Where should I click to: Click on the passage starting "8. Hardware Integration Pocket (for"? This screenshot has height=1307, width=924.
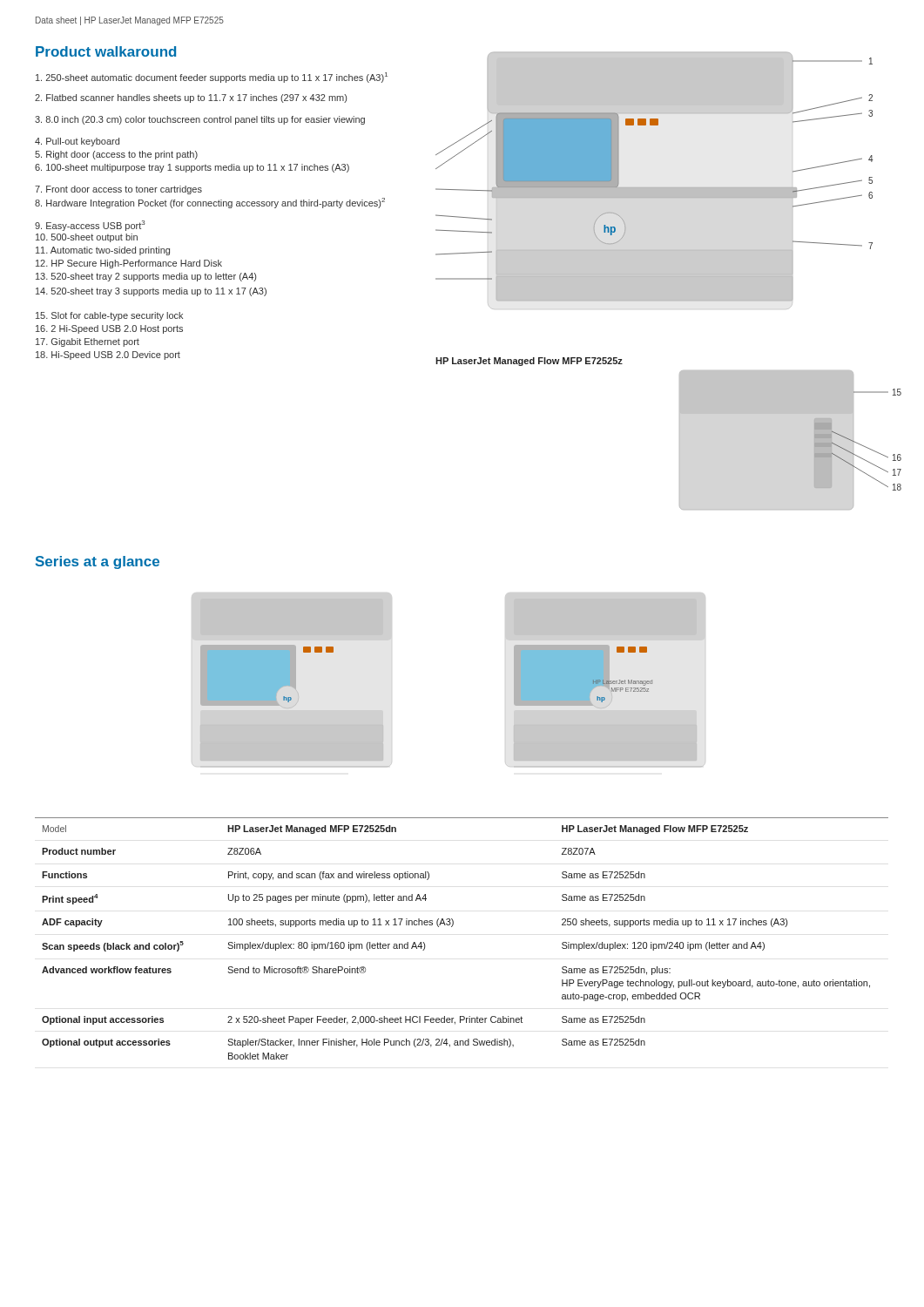pyautogui.click(x=210, y=202)
